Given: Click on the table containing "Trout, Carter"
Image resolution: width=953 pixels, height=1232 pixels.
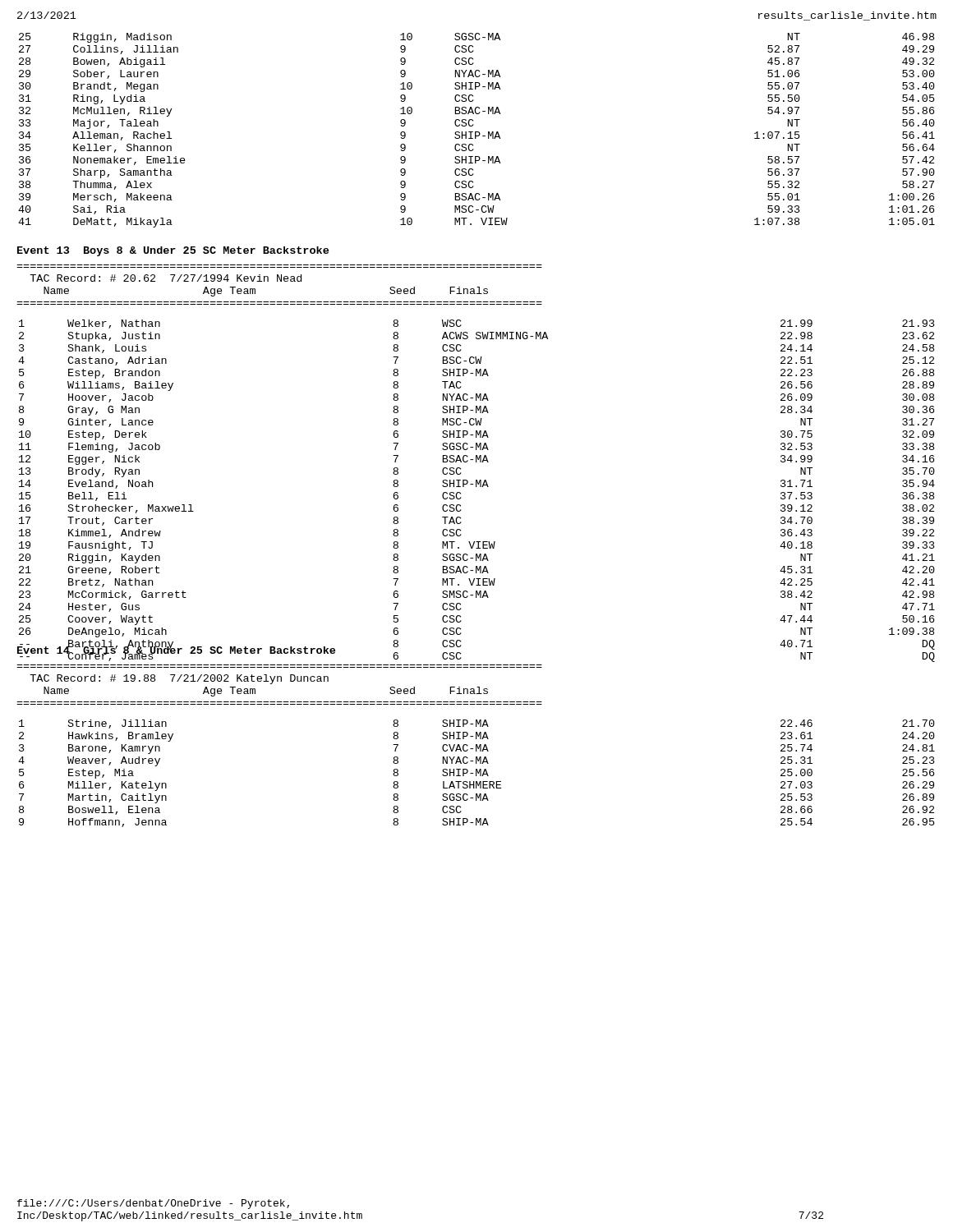Looking at the screenshot, I should click(476, 490).
